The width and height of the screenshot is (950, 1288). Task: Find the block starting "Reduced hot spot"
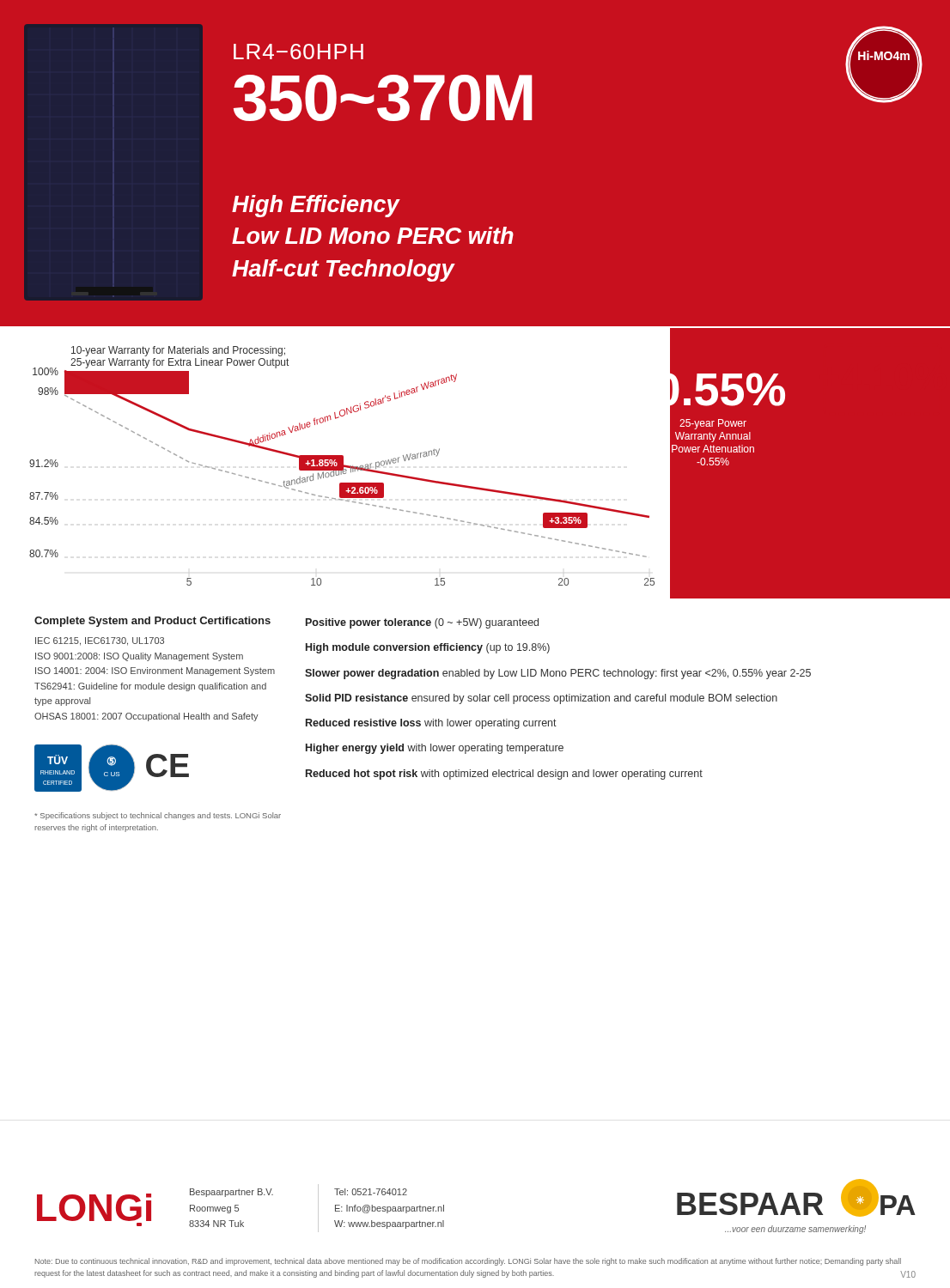(x=504, y=773)
